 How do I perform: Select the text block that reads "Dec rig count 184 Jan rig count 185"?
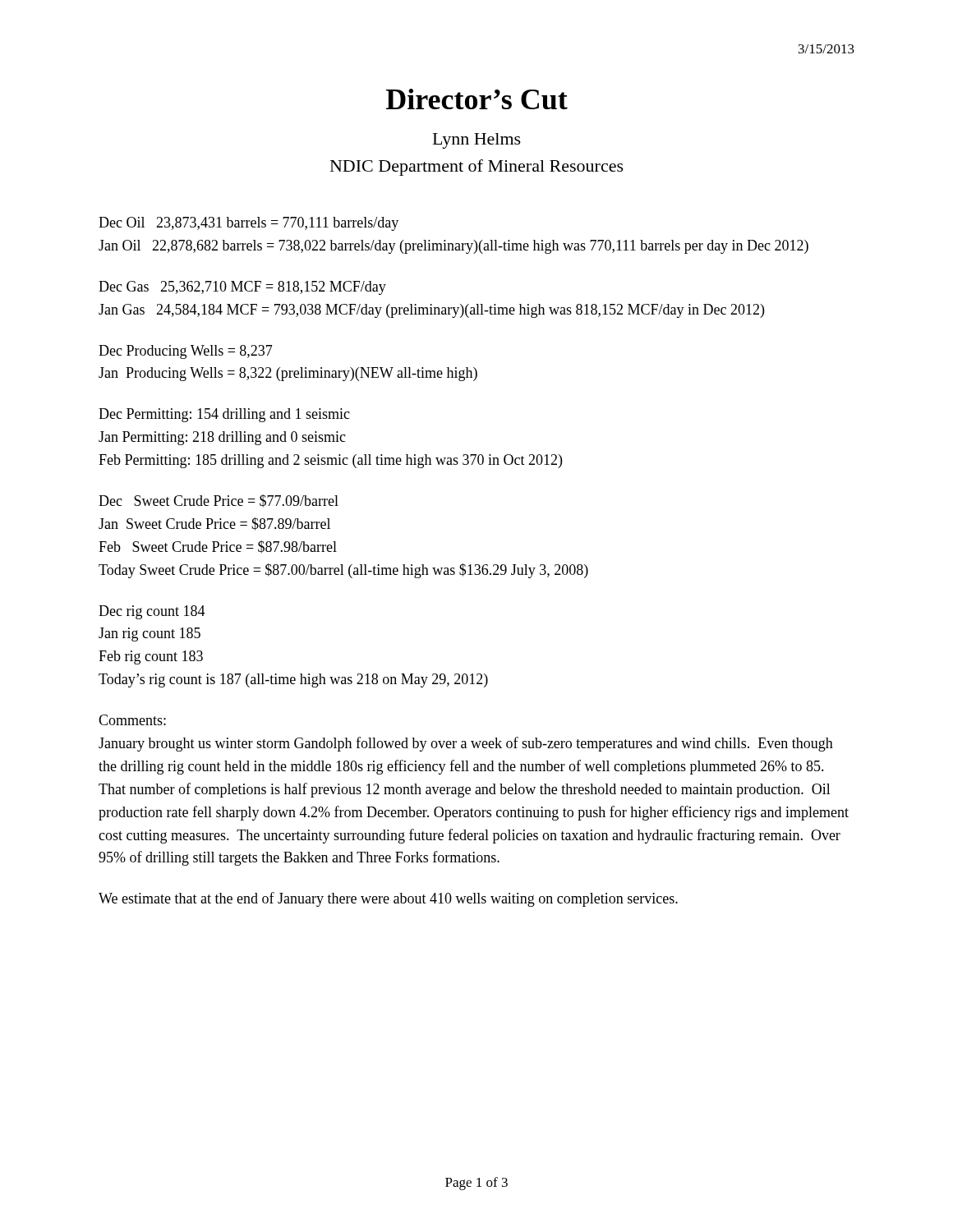click(x=152, y=612)
